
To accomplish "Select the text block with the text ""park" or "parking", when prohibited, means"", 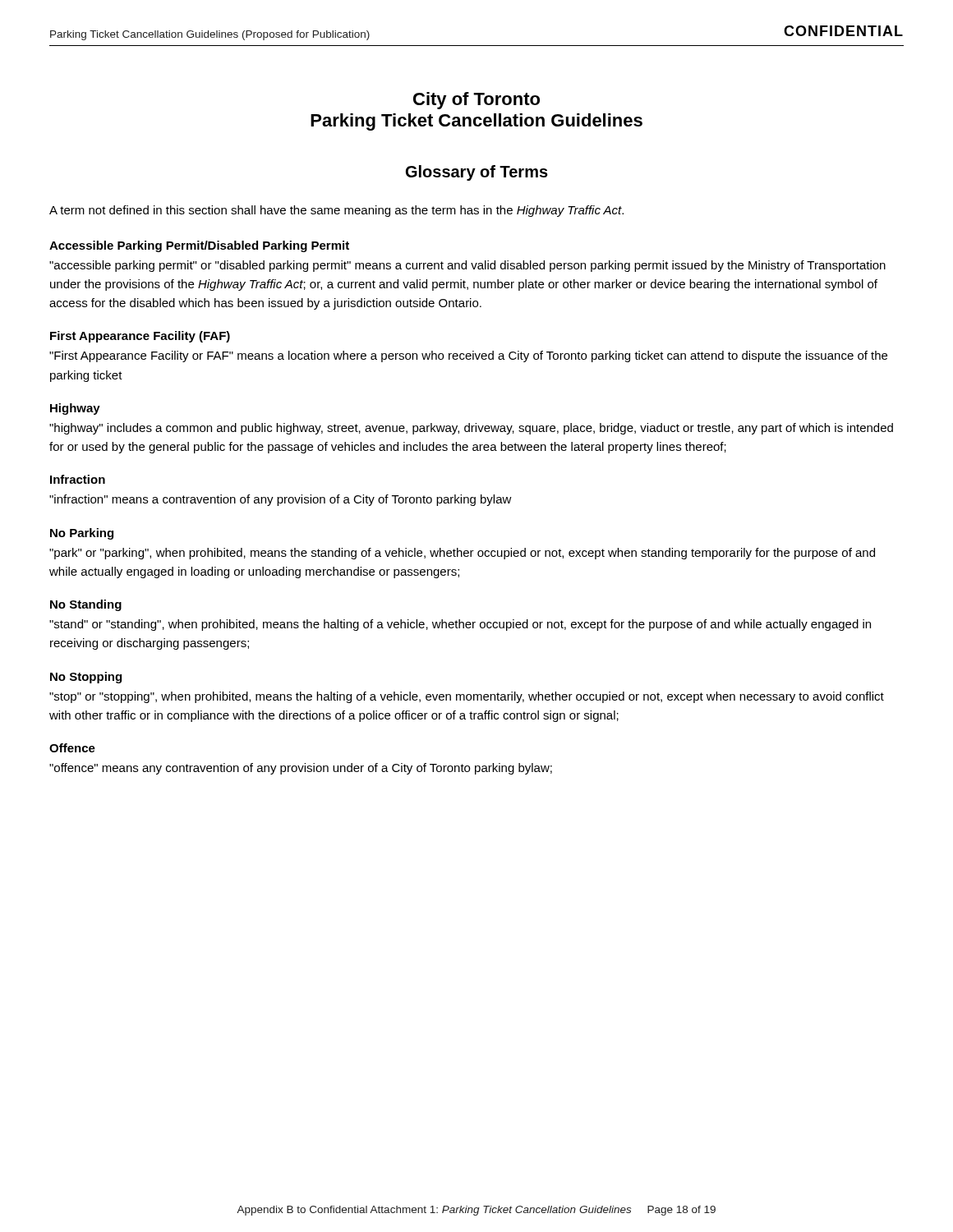I will 463,561.
